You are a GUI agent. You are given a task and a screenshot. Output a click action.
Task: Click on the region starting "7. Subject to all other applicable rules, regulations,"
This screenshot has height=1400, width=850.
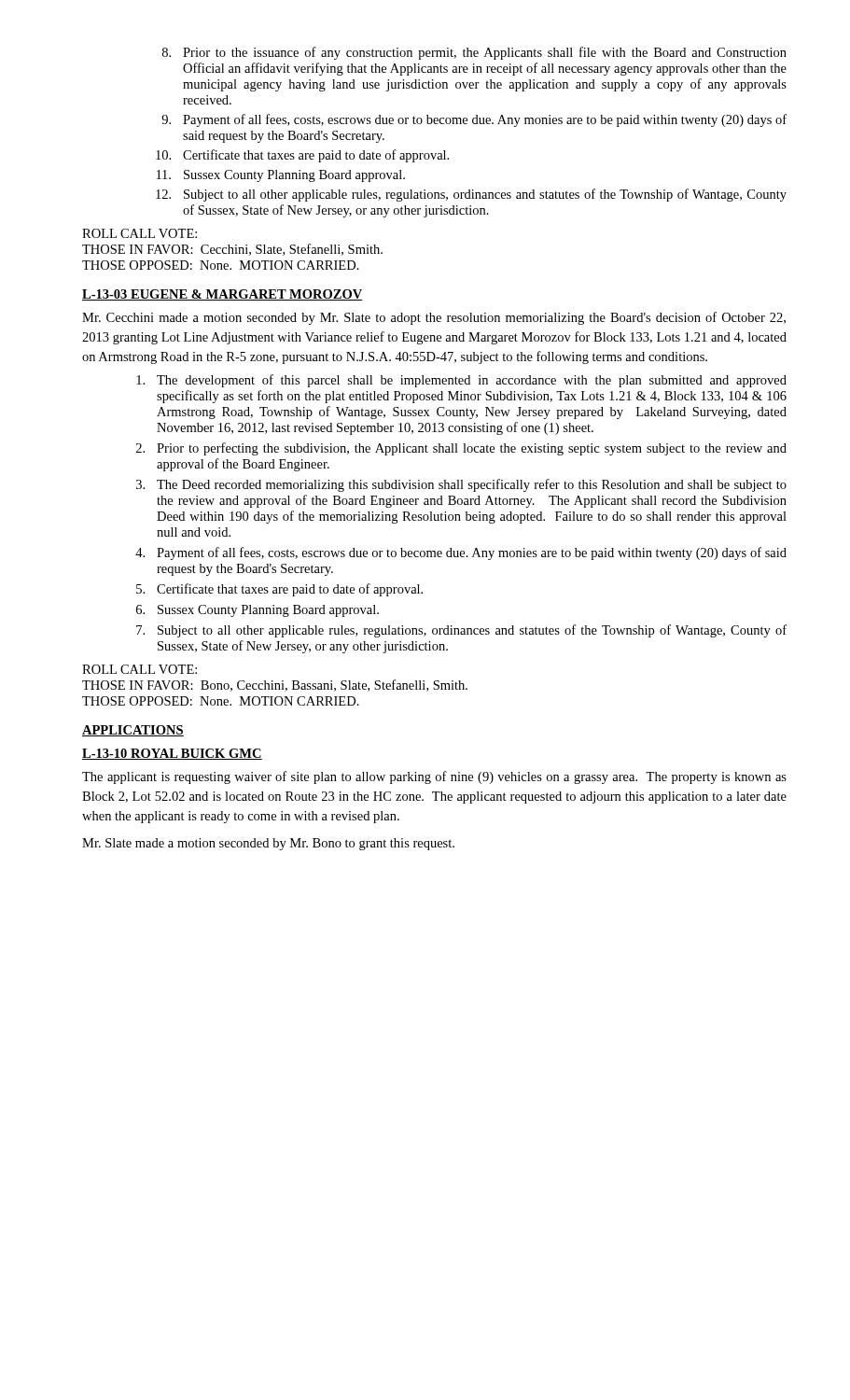(x=453, y=638)
